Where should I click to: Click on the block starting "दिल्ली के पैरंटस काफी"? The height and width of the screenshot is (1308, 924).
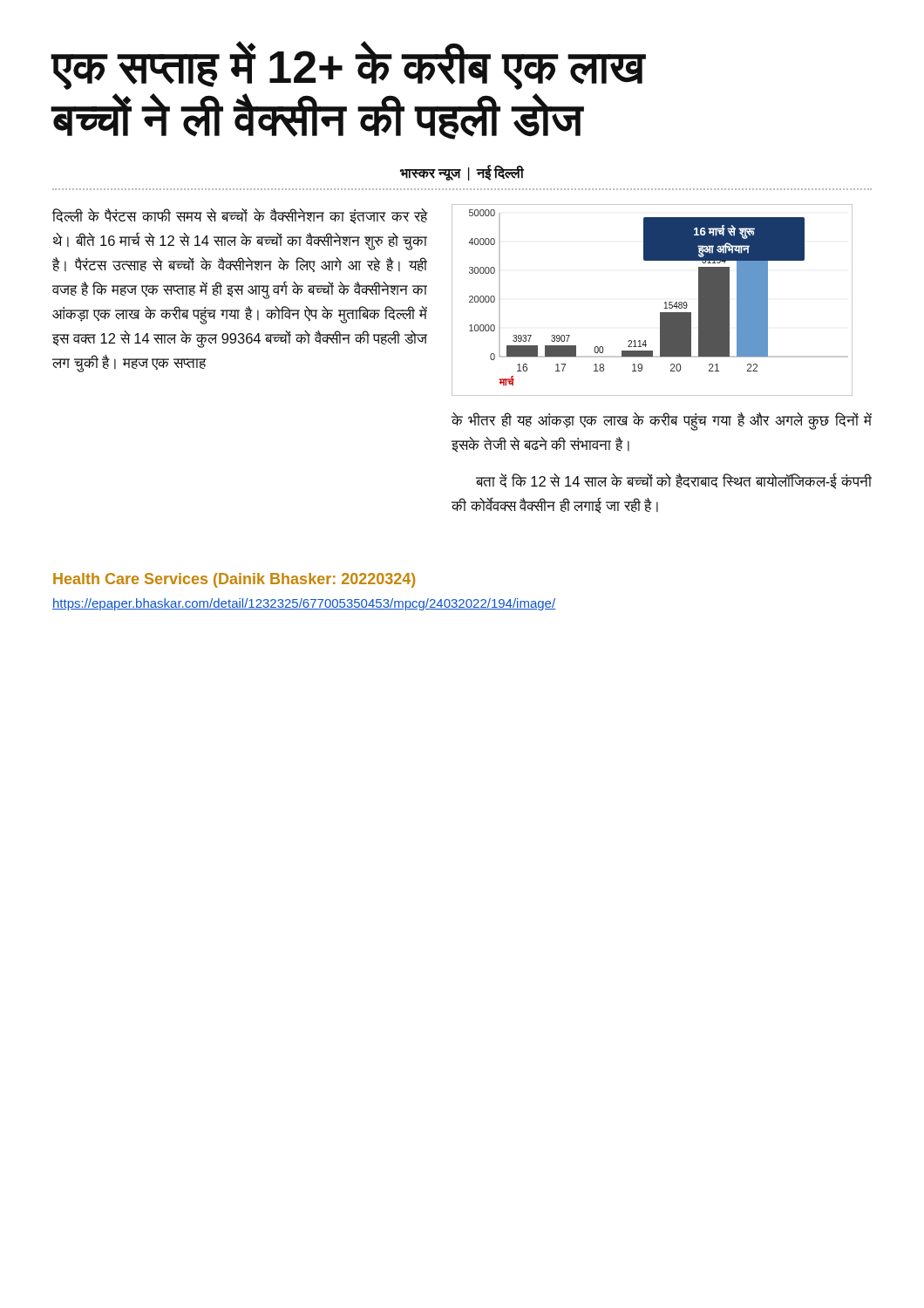240,289
